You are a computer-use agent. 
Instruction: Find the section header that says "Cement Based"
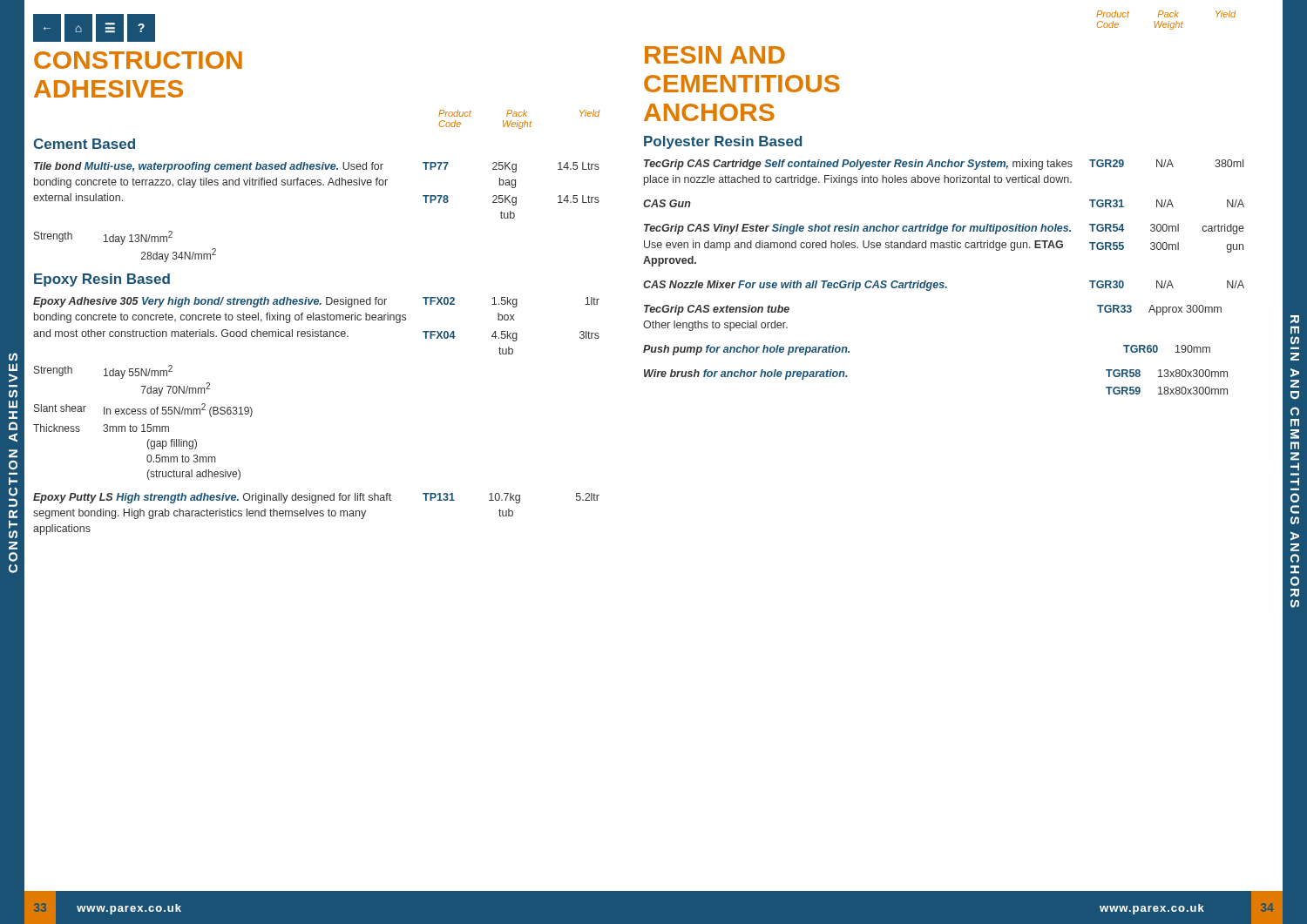point(84,144)
